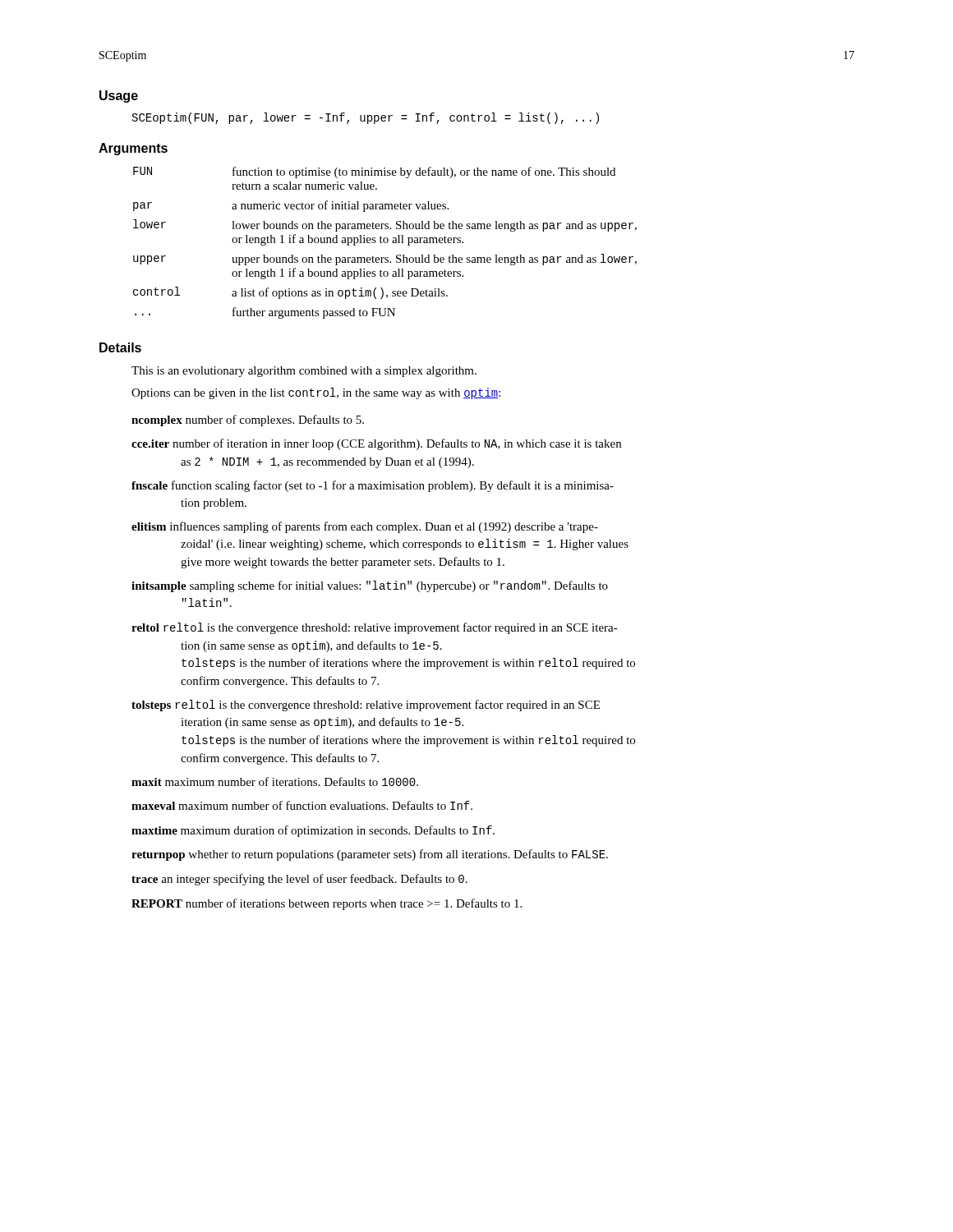Locate the passage starting "SCEoptim(FUN, par, lower = -Inf, upper ="
The width and height of the screenshot is (953, 1232).
(366, 118)
